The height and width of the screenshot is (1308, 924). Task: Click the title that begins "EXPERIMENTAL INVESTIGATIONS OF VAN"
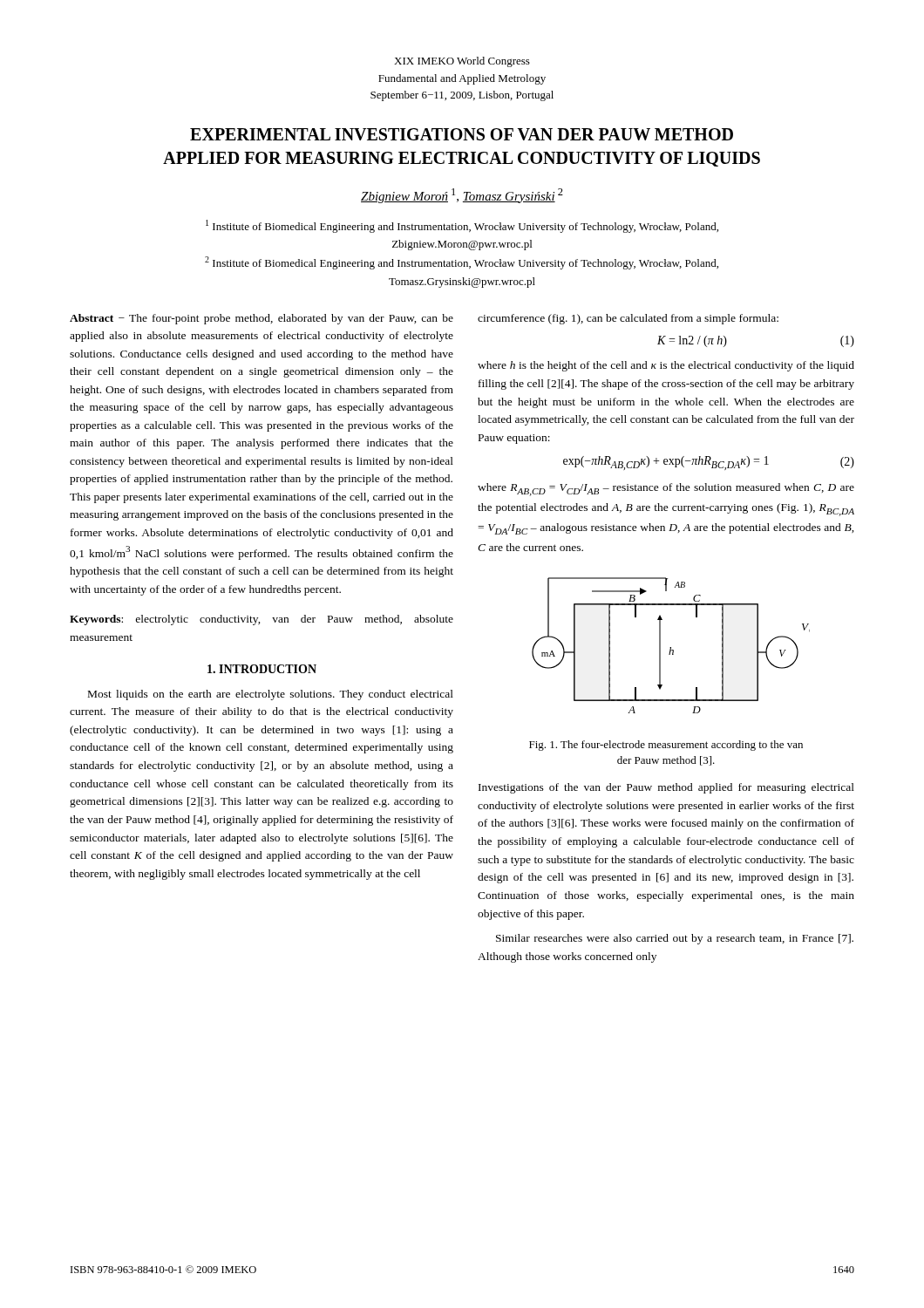tap(462, 146)
